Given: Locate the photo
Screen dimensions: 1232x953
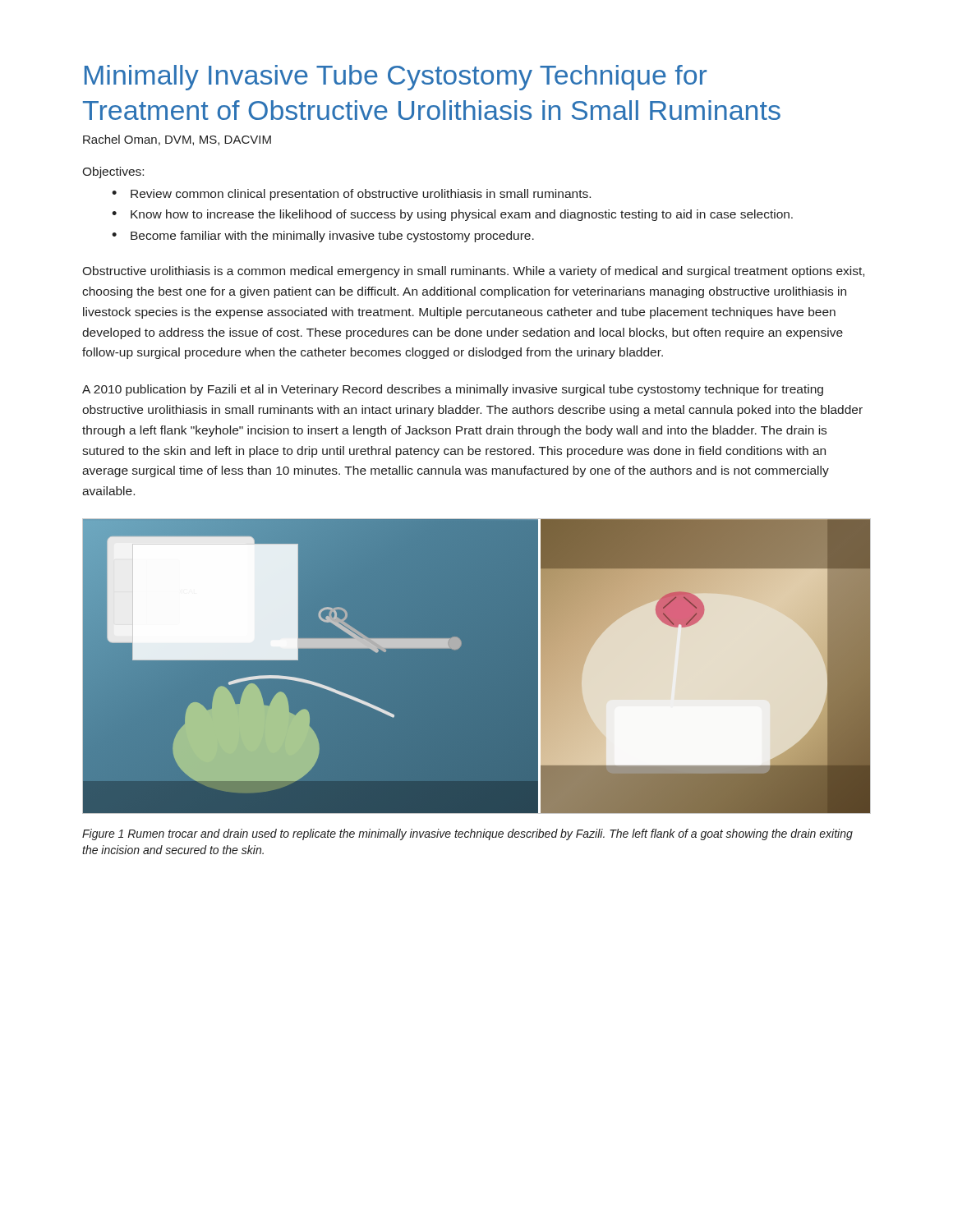Looking at the screenshot, I should (x=476, y=666).
